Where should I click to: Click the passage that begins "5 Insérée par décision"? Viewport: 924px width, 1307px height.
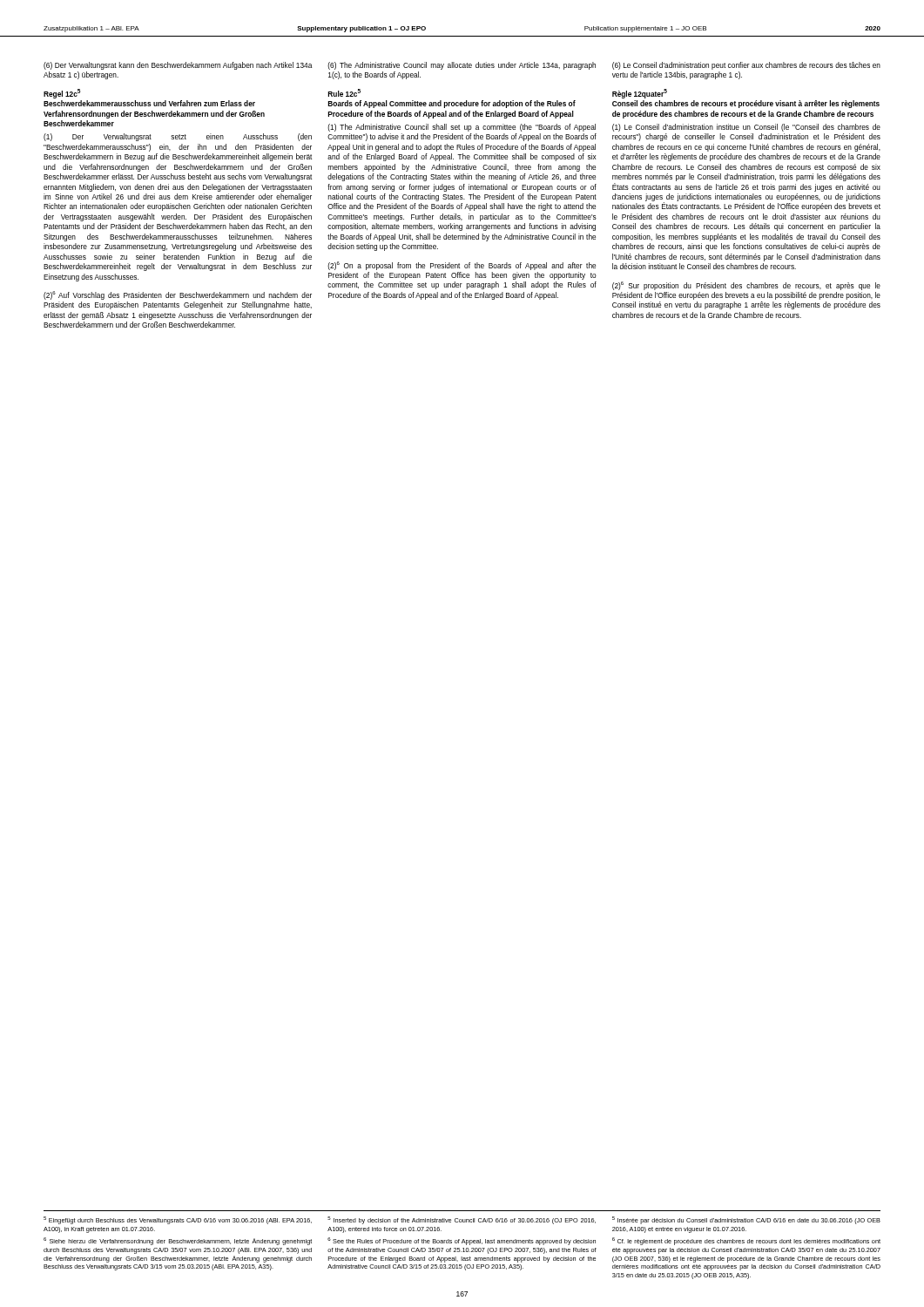pos(746,1224)
